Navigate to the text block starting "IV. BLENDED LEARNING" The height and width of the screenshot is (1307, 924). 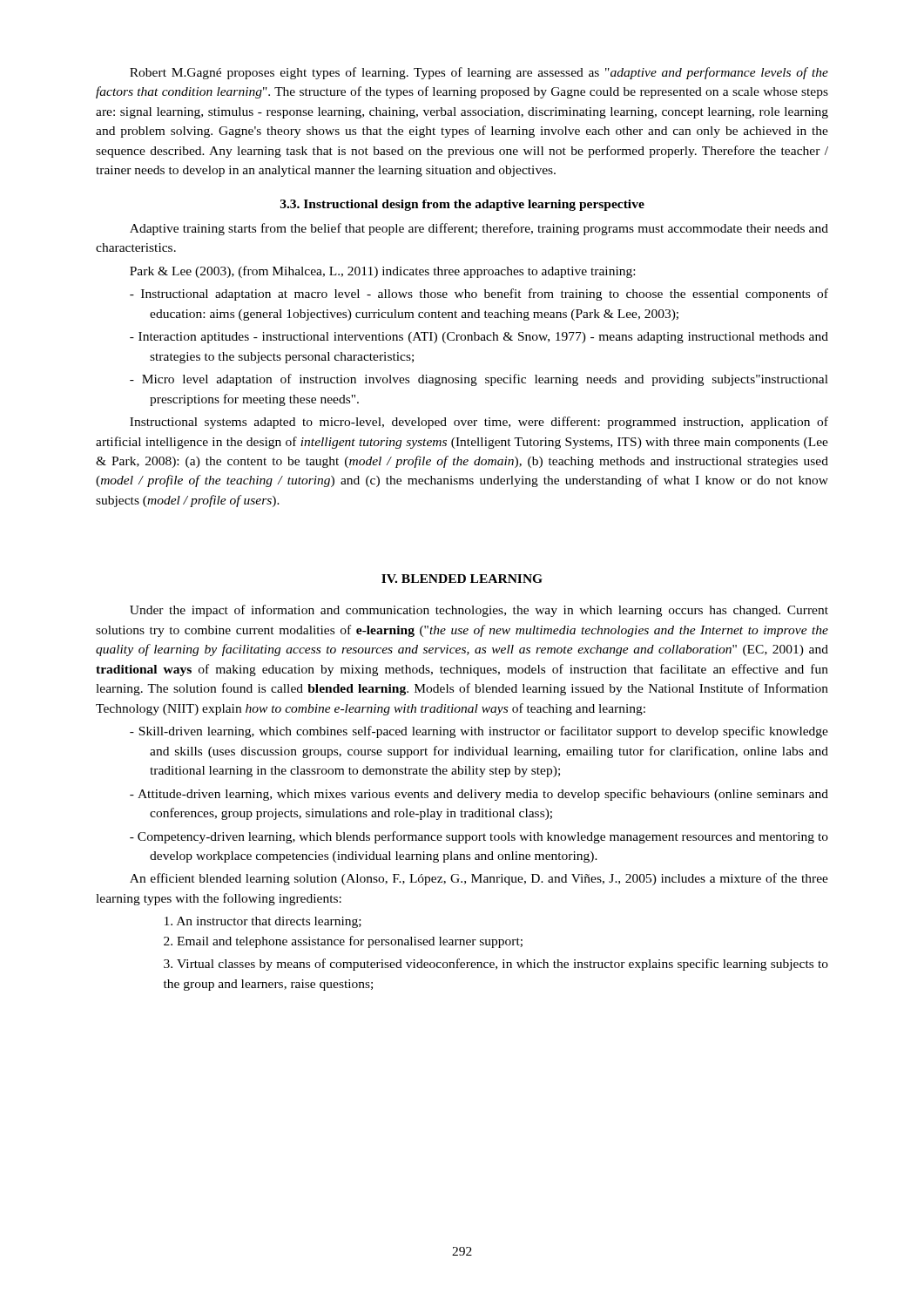tap(462, 578)
